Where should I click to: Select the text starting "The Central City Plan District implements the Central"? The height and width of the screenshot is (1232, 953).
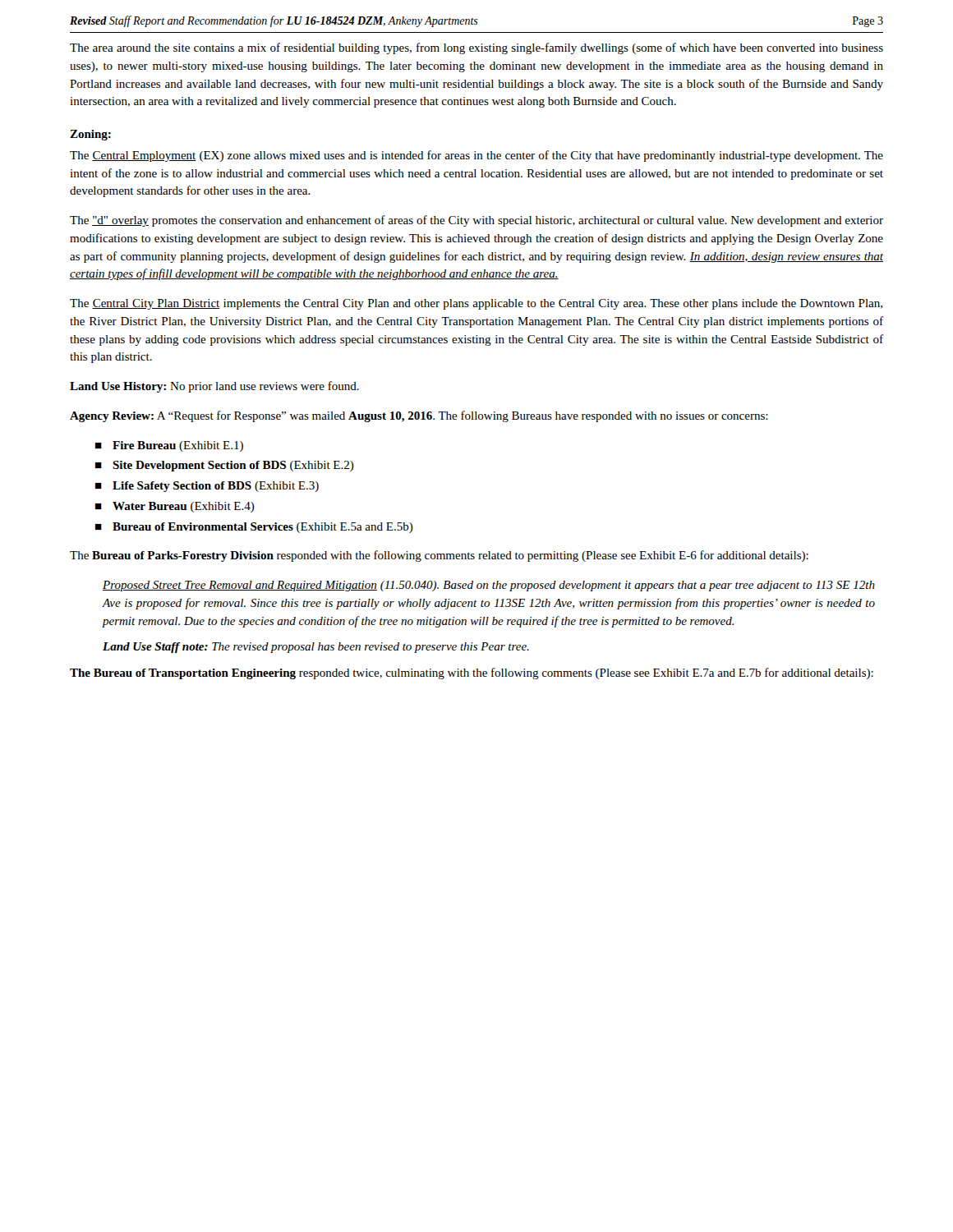[476, 331]
